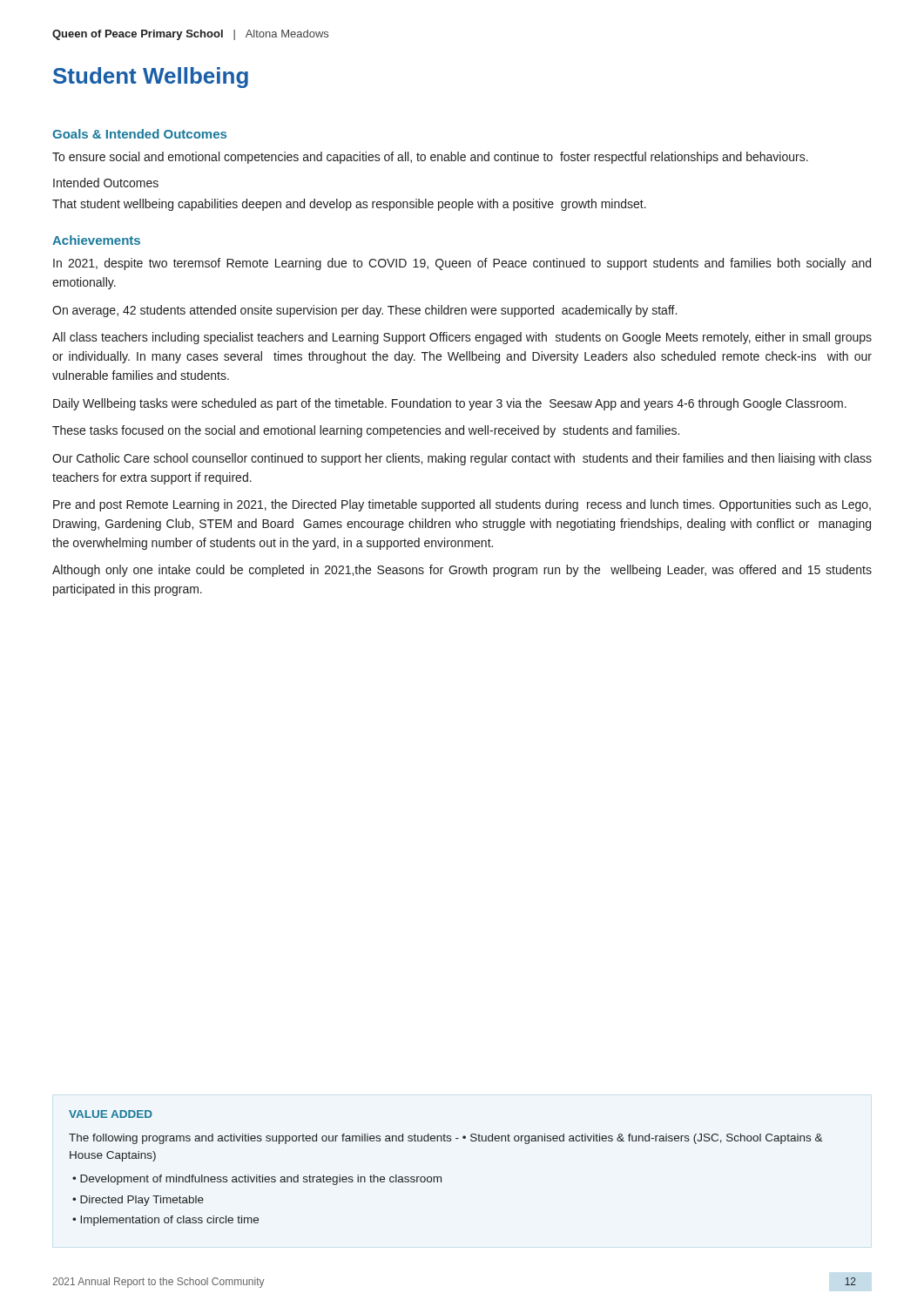Screen dimensions: 1307x924
Task: Select the list item that says "• Development of mindfulness activities and strategies"
Action: pos(257,1179)
